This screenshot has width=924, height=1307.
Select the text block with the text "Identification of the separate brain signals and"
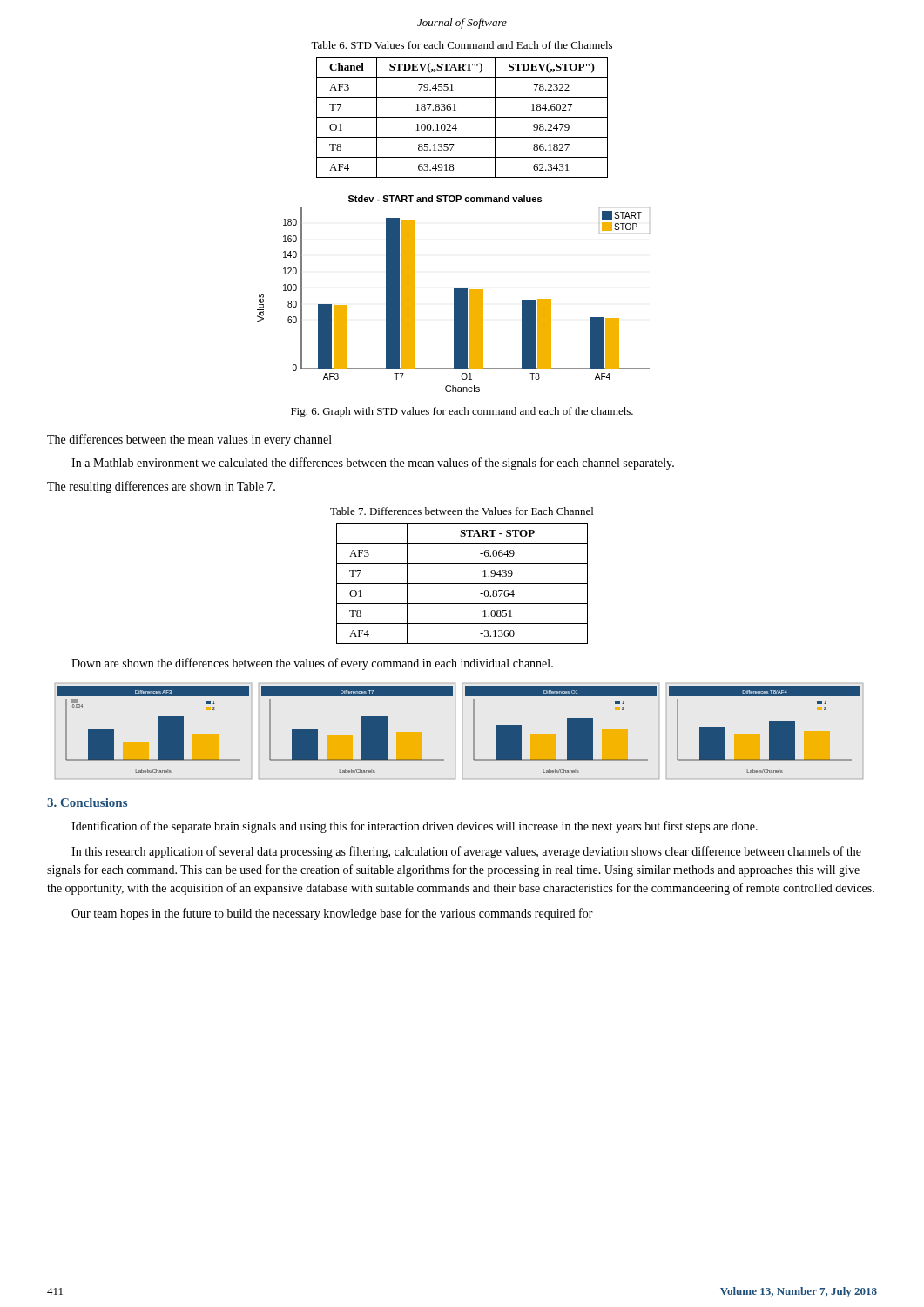pos(415,826)
